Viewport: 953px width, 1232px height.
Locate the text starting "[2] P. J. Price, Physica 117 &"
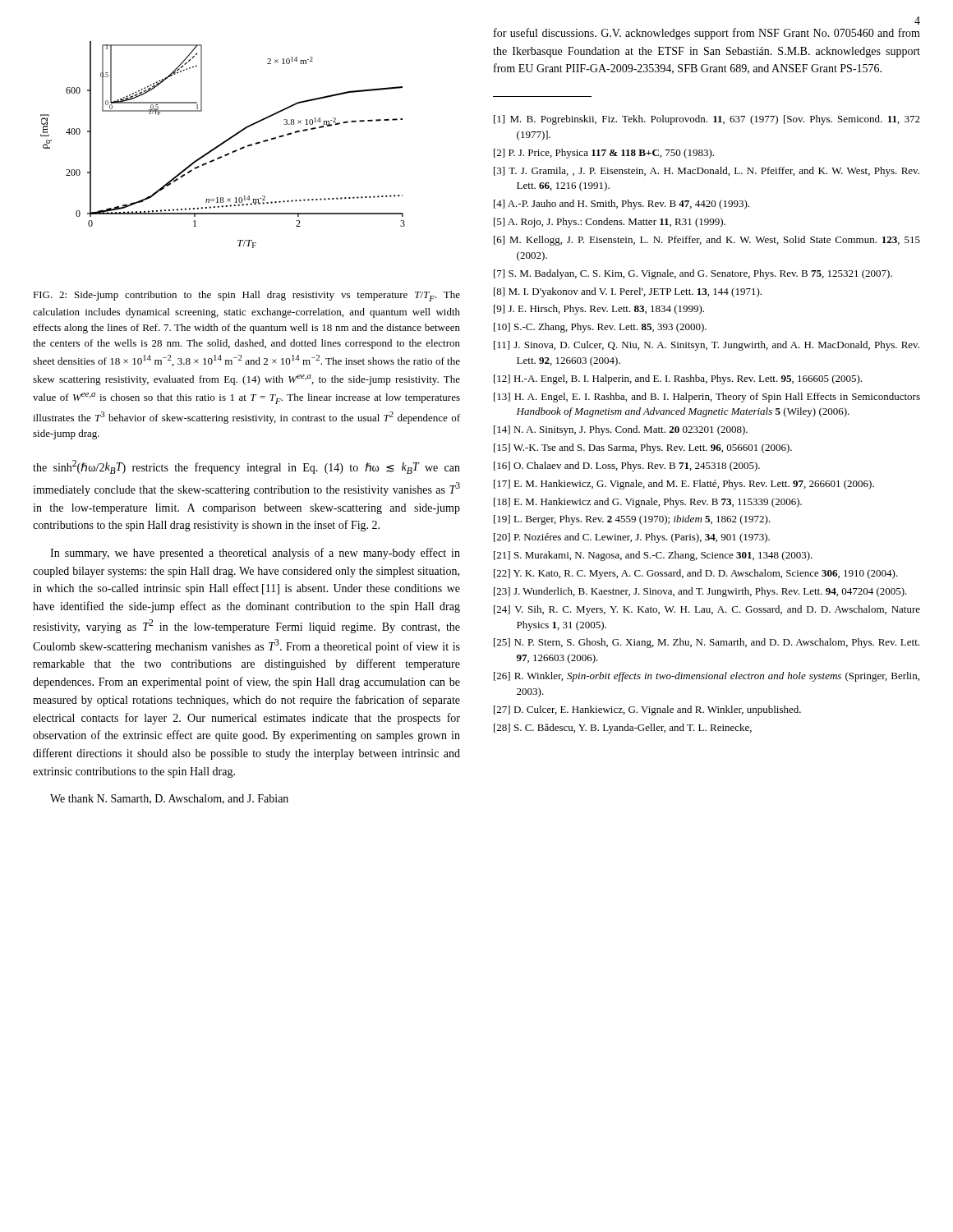(x=604, y=152)
